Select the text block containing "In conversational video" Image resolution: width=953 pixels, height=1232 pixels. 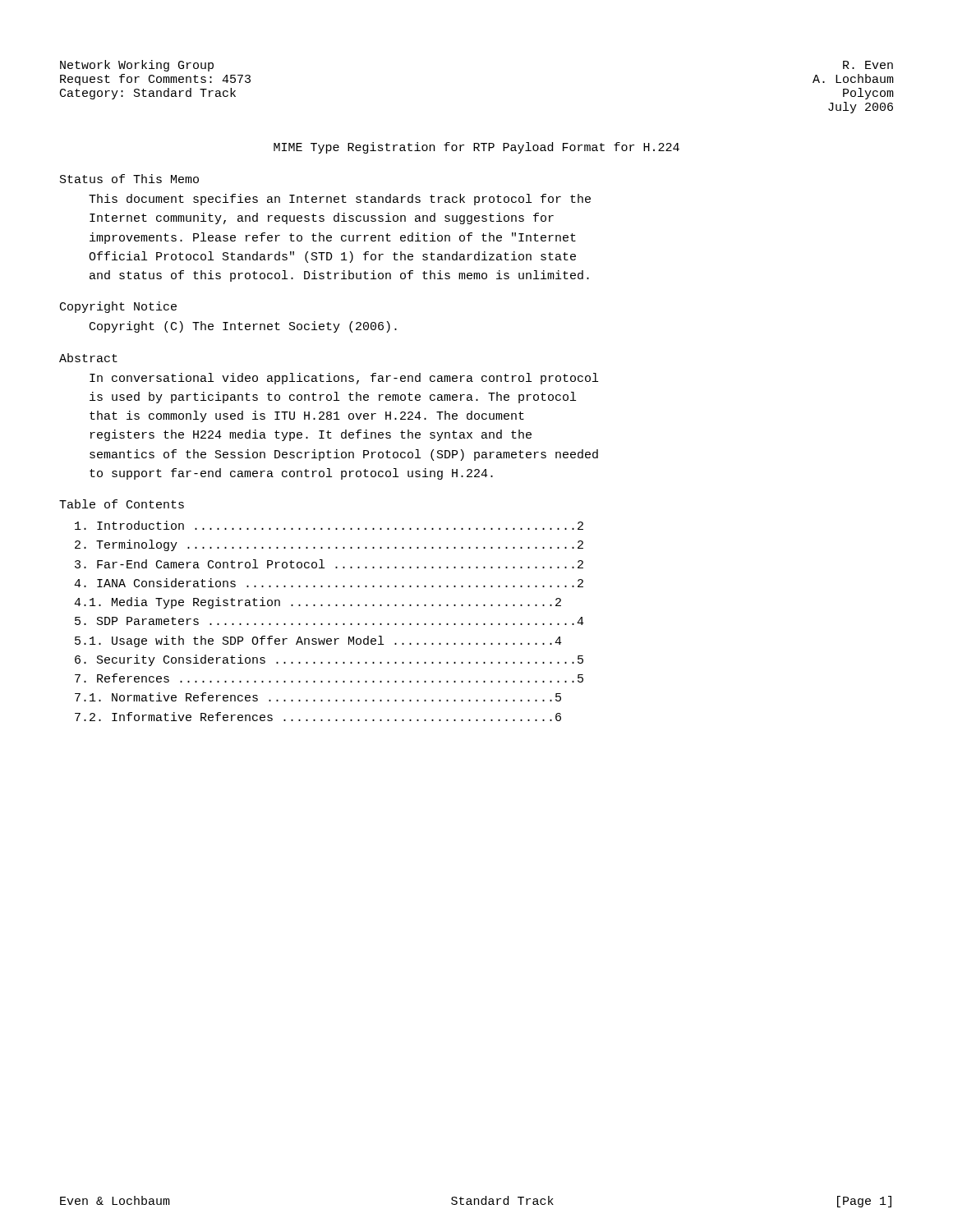(x=344, y=426)
